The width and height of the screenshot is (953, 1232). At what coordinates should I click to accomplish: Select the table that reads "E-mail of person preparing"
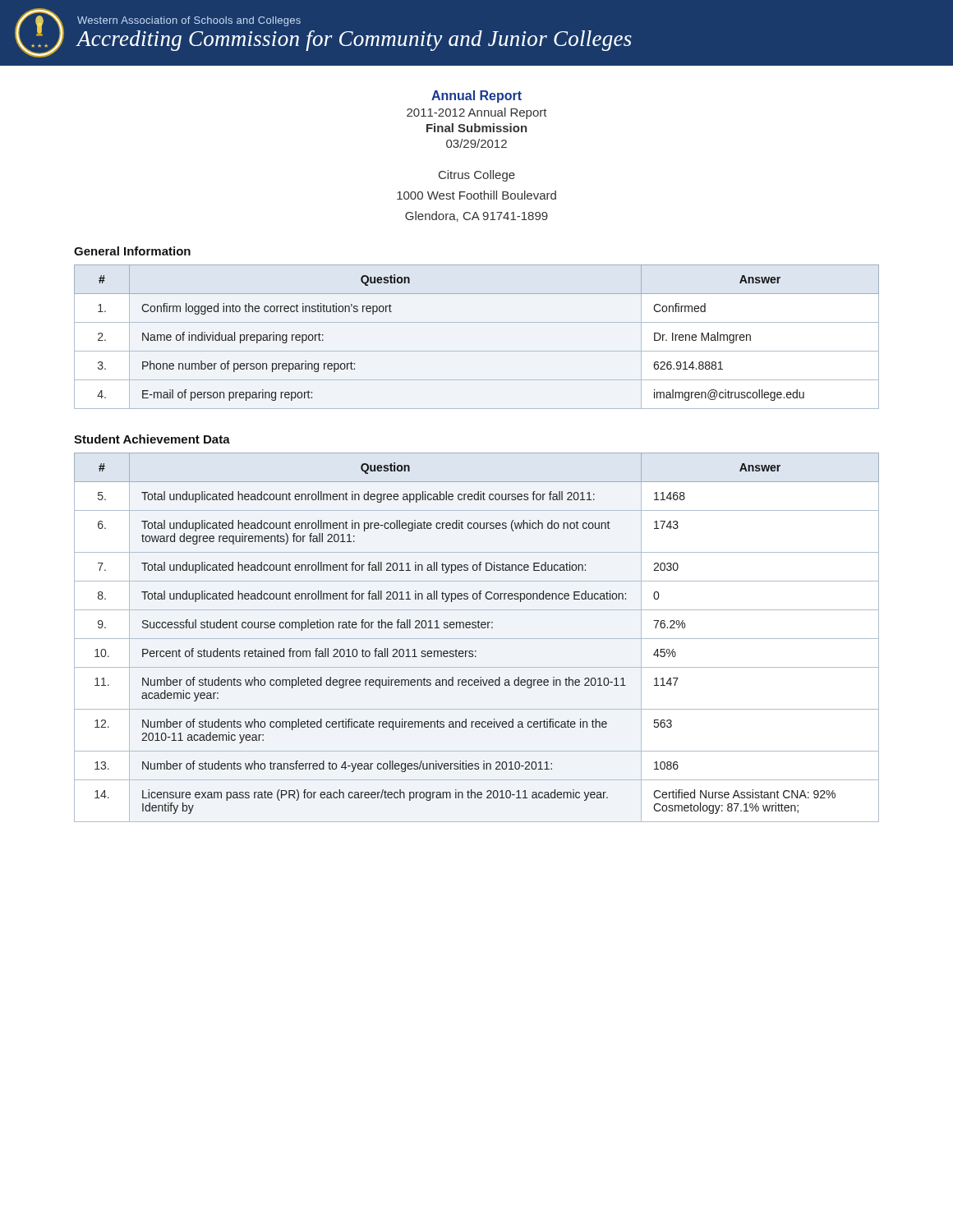tap(476, 337)
